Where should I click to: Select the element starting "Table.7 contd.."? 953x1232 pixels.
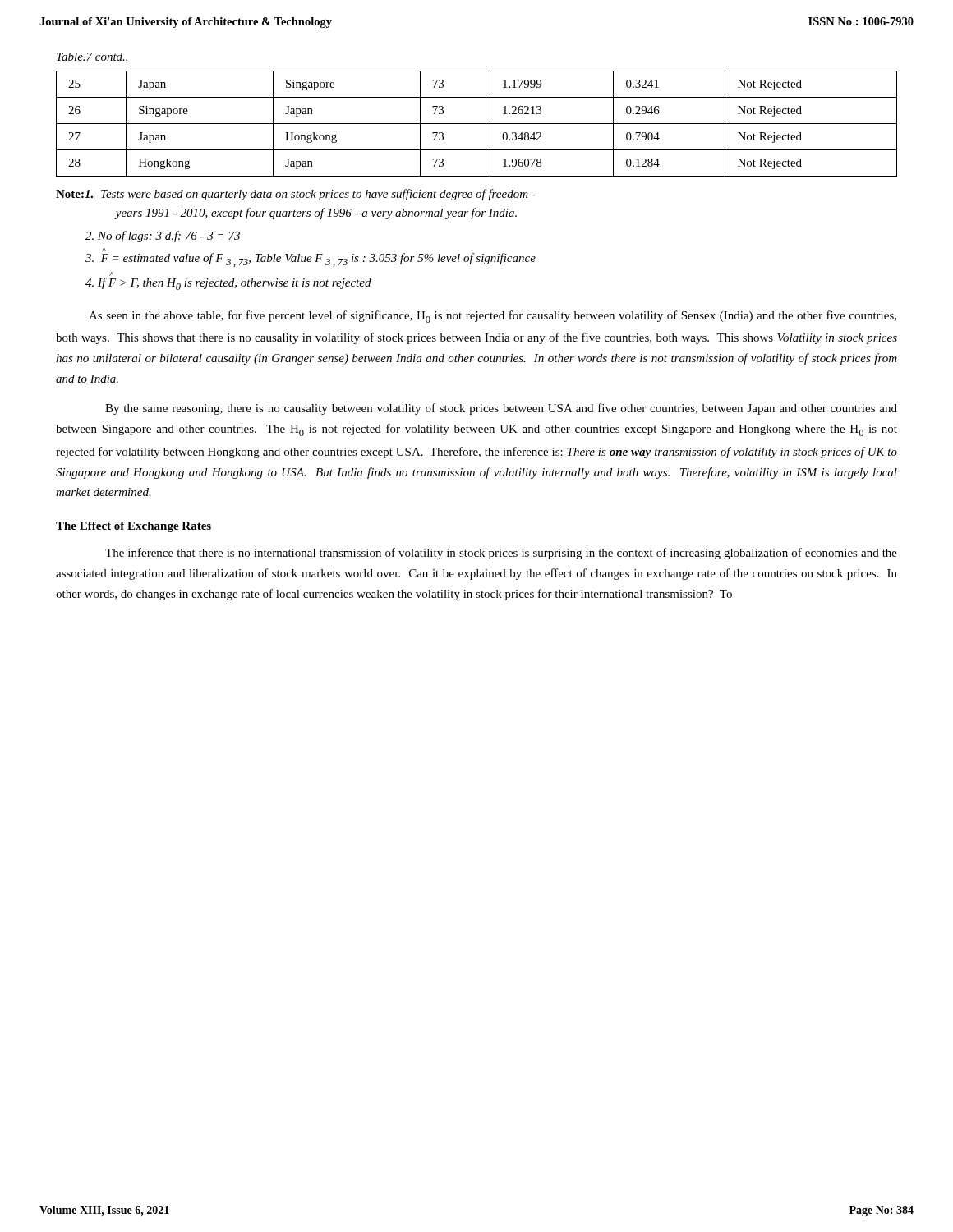tap(92, 57)
